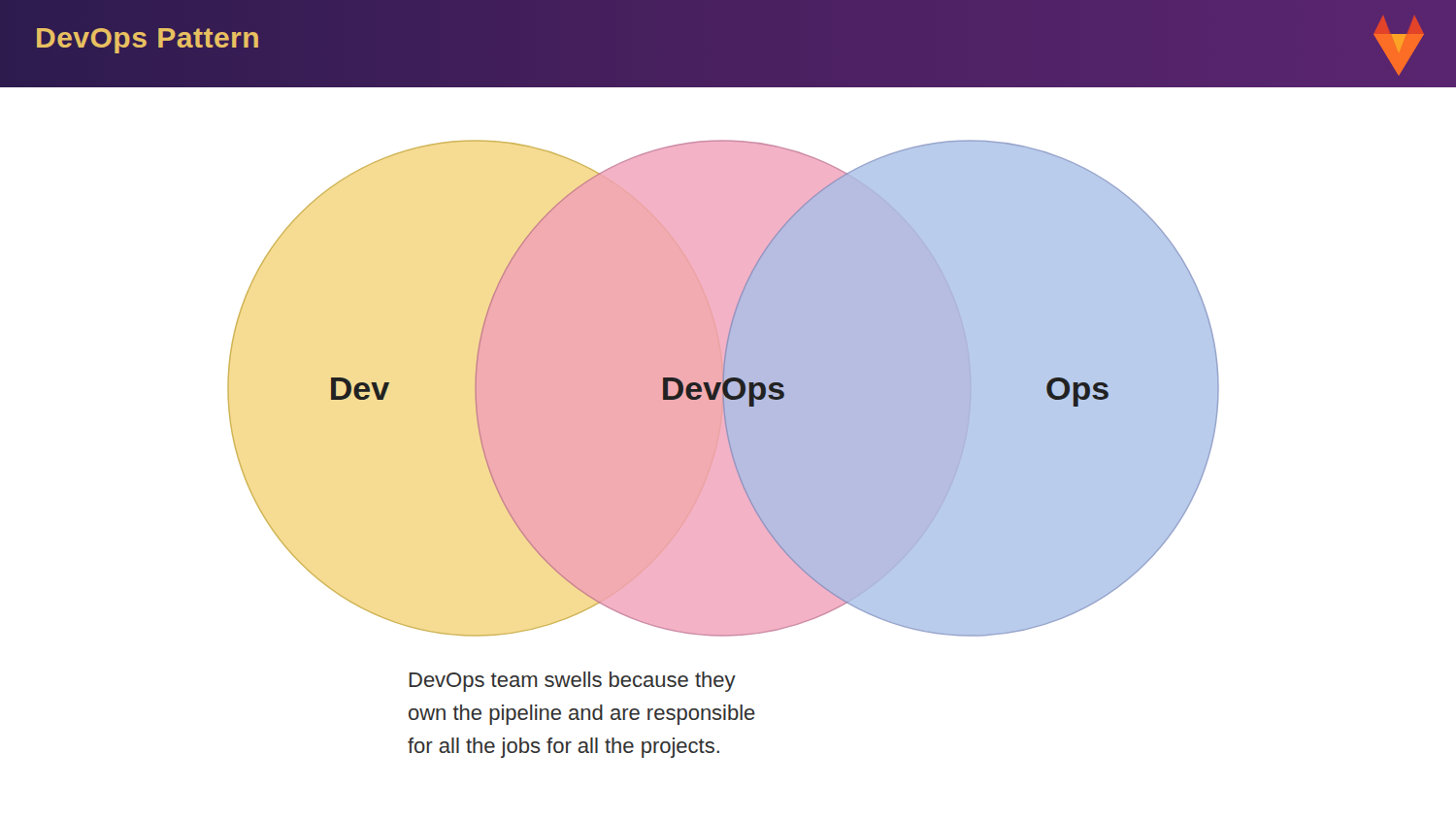The width and height of the screenshot is (1456, 819).
Task: Click on the passage starting "DevOps team swells because they"
Action: point(582,713)
